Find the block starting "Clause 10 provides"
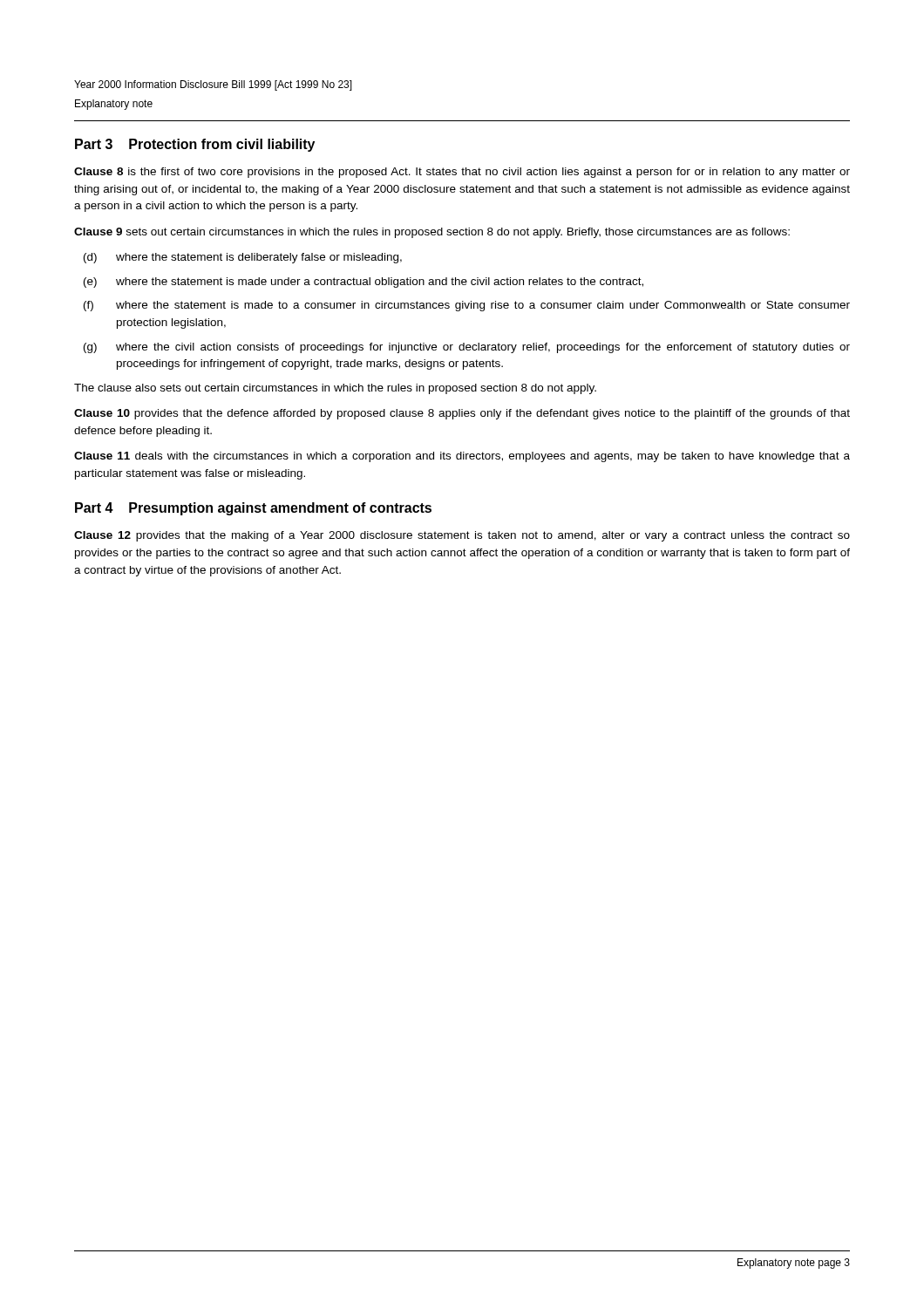 click(x=462, y=422)
